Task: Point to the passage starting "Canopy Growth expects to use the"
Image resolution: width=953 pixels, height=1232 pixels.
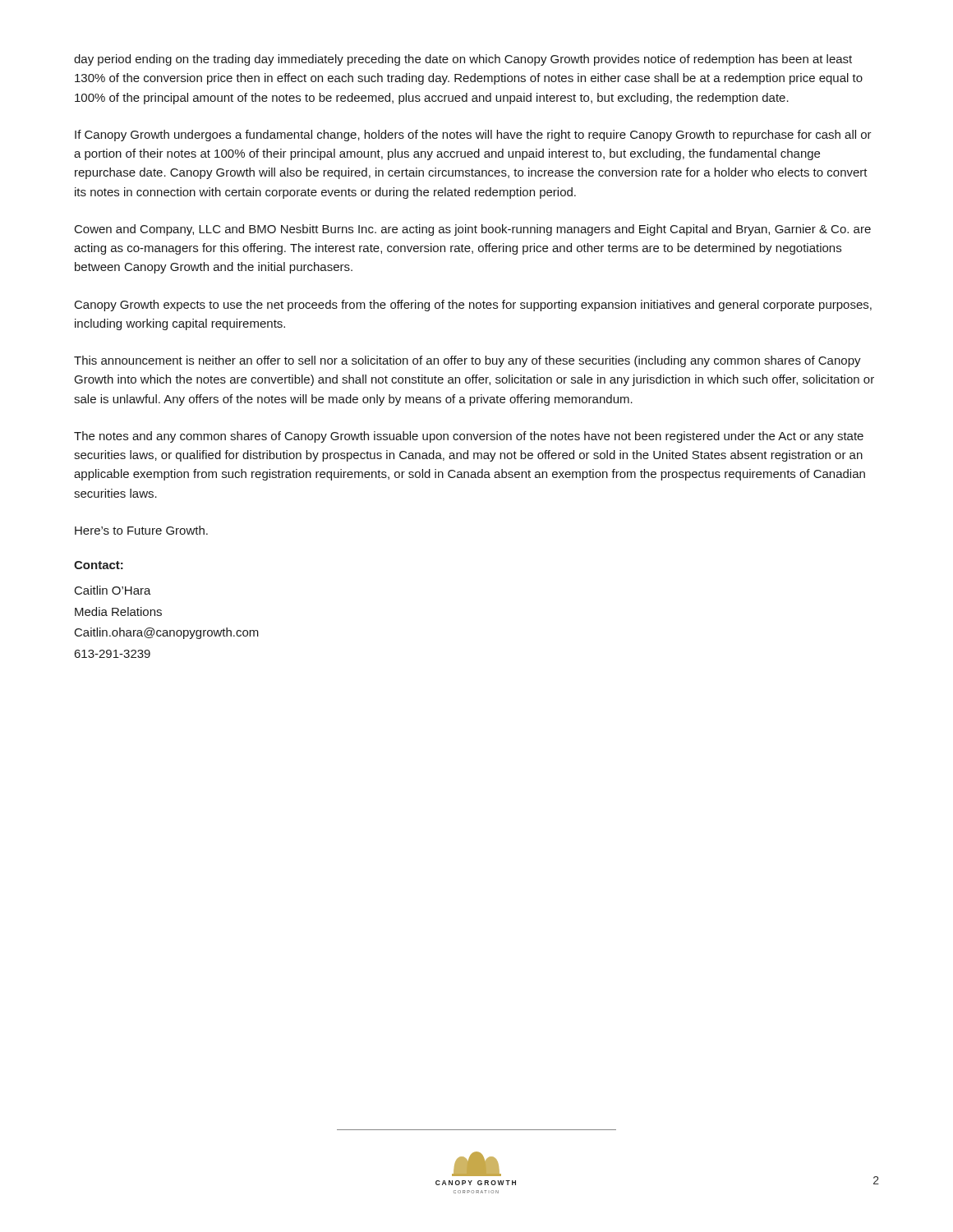Action: pos(473,313)
